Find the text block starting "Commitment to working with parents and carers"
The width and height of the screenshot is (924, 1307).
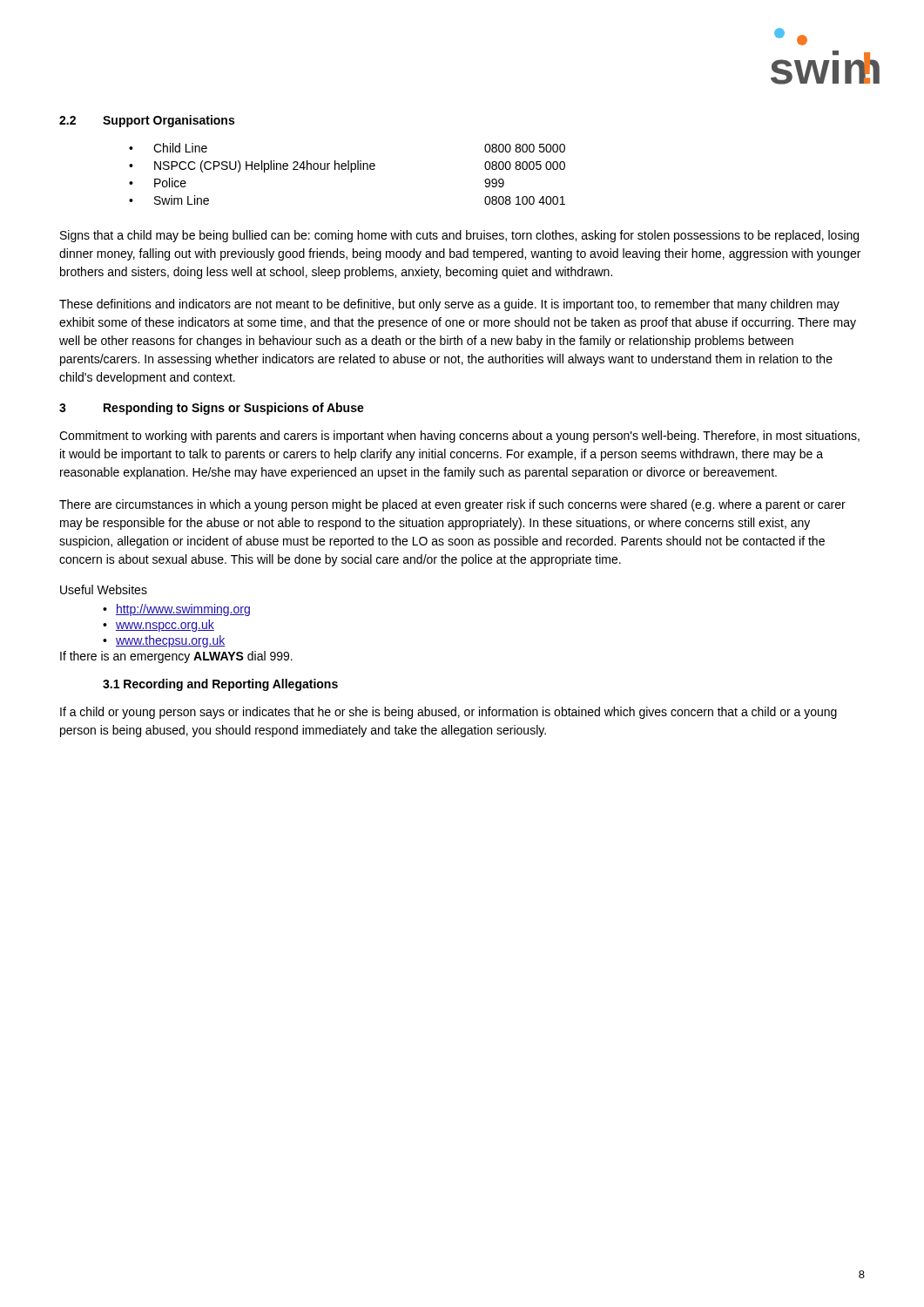[x=460, y=454]
